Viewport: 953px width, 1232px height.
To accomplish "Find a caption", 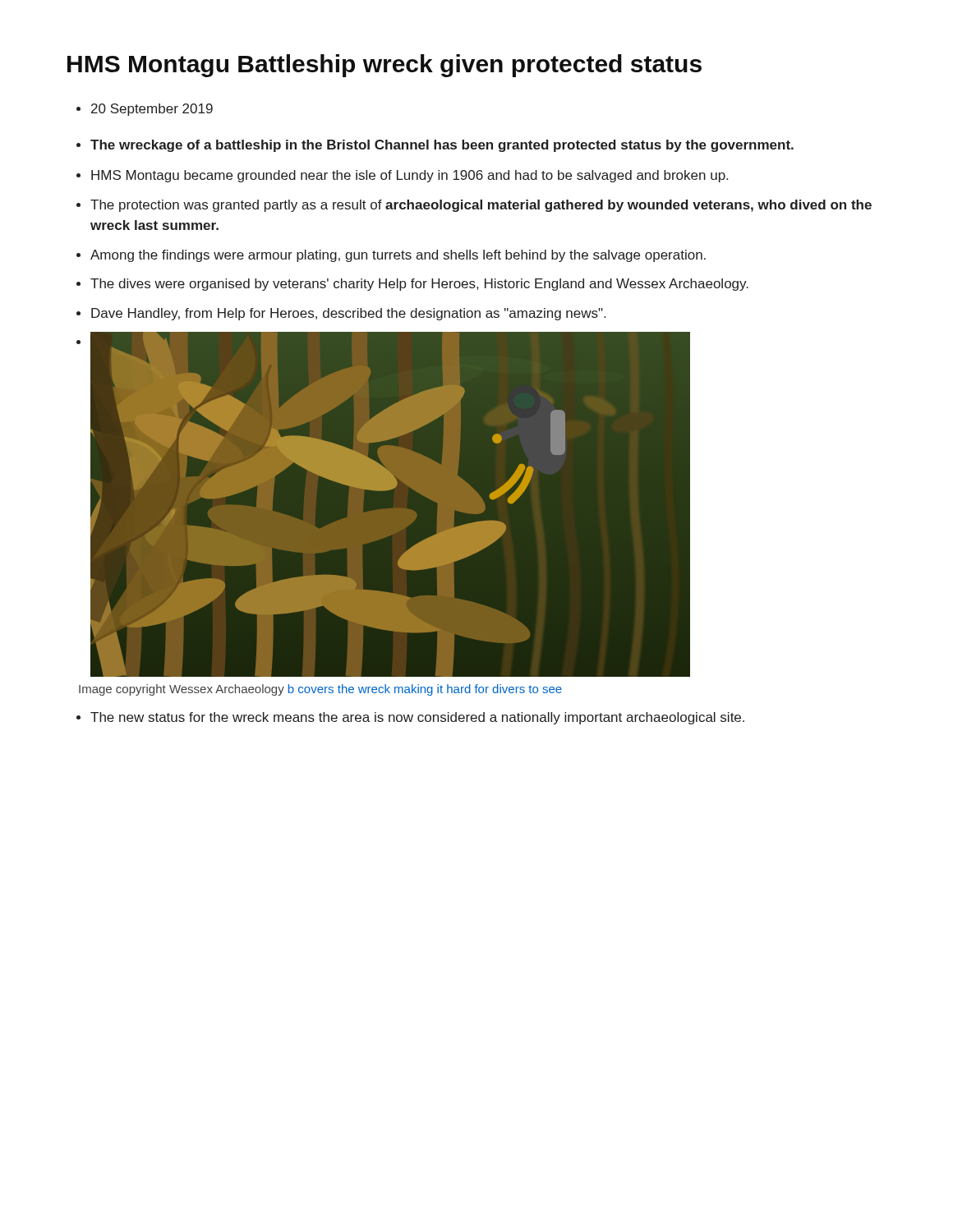I will click(483, 689).
